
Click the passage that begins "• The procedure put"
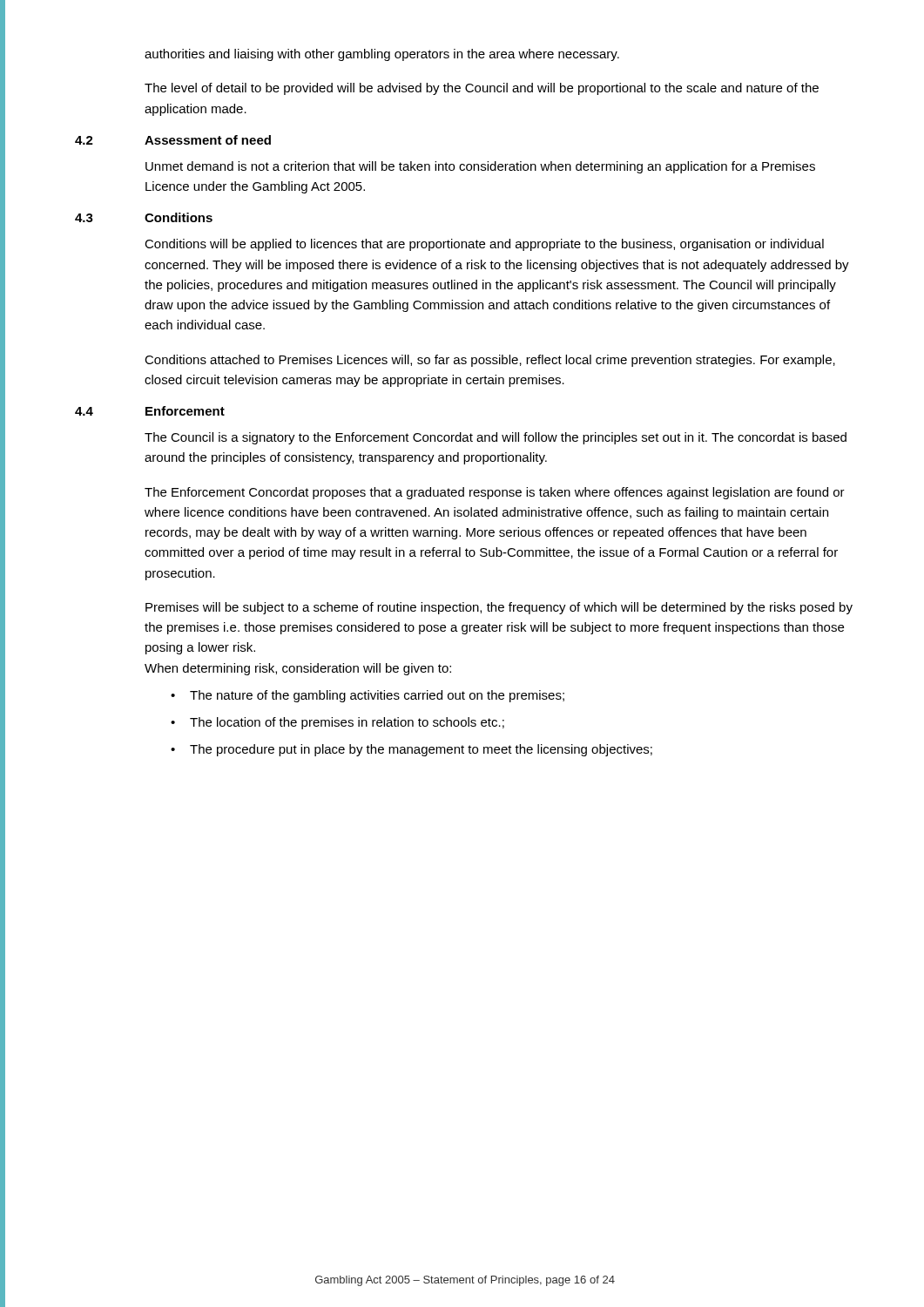[x=412, y=749]
